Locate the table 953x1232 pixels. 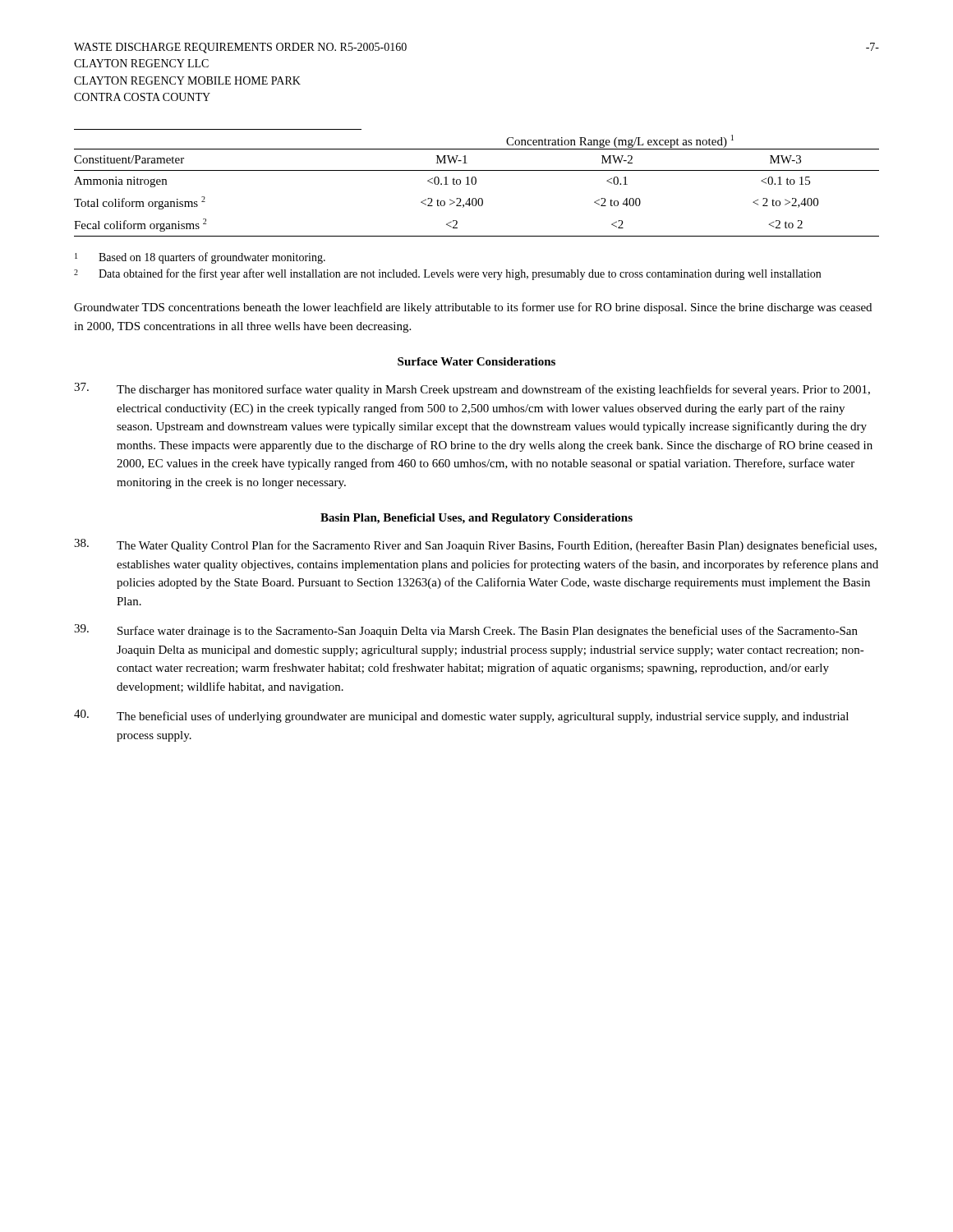click(x=476, y=183)
